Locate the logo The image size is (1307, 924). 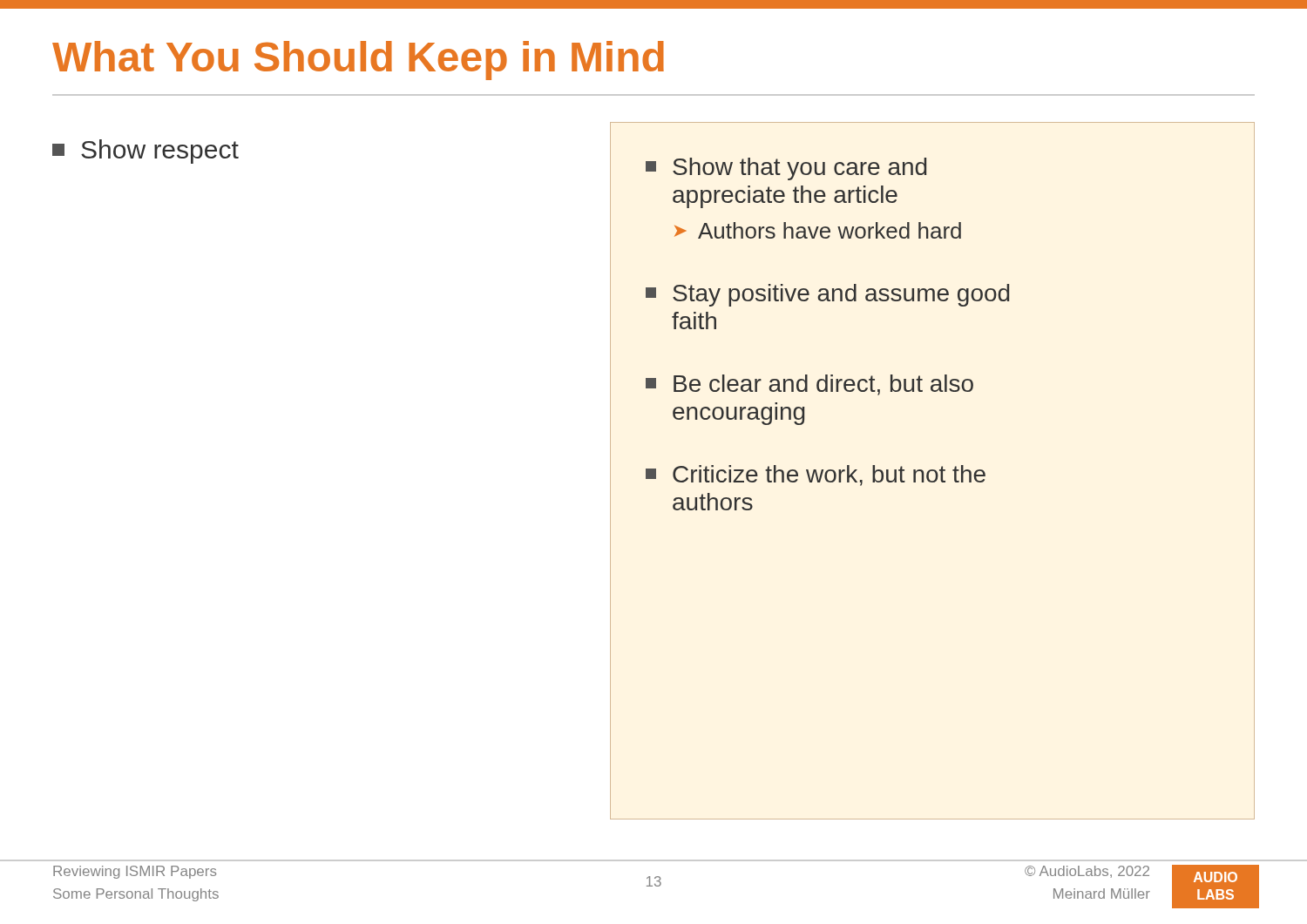click(x=1216, y=887)
